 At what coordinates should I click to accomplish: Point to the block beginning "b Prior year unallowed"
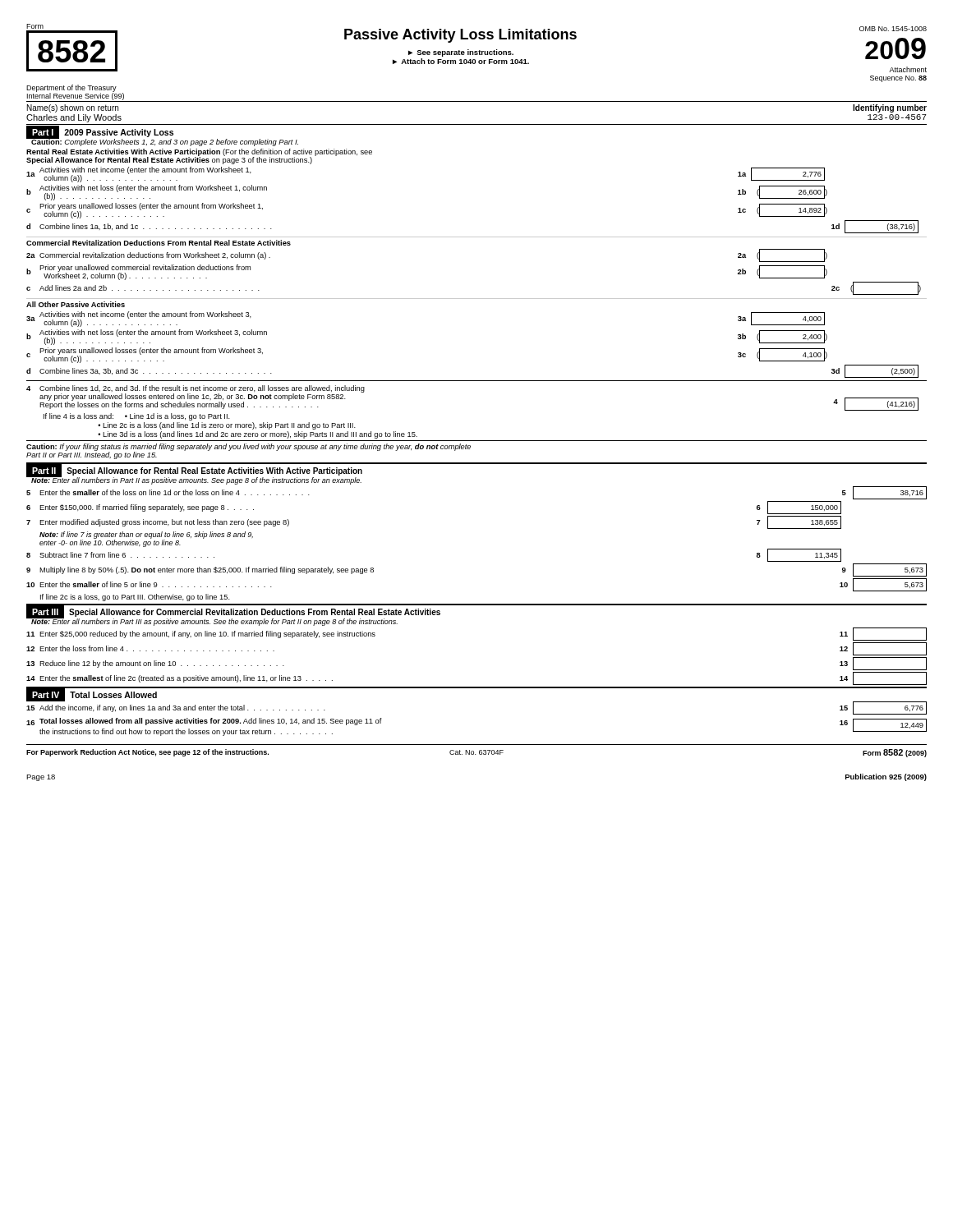click(x=138, y=270)
